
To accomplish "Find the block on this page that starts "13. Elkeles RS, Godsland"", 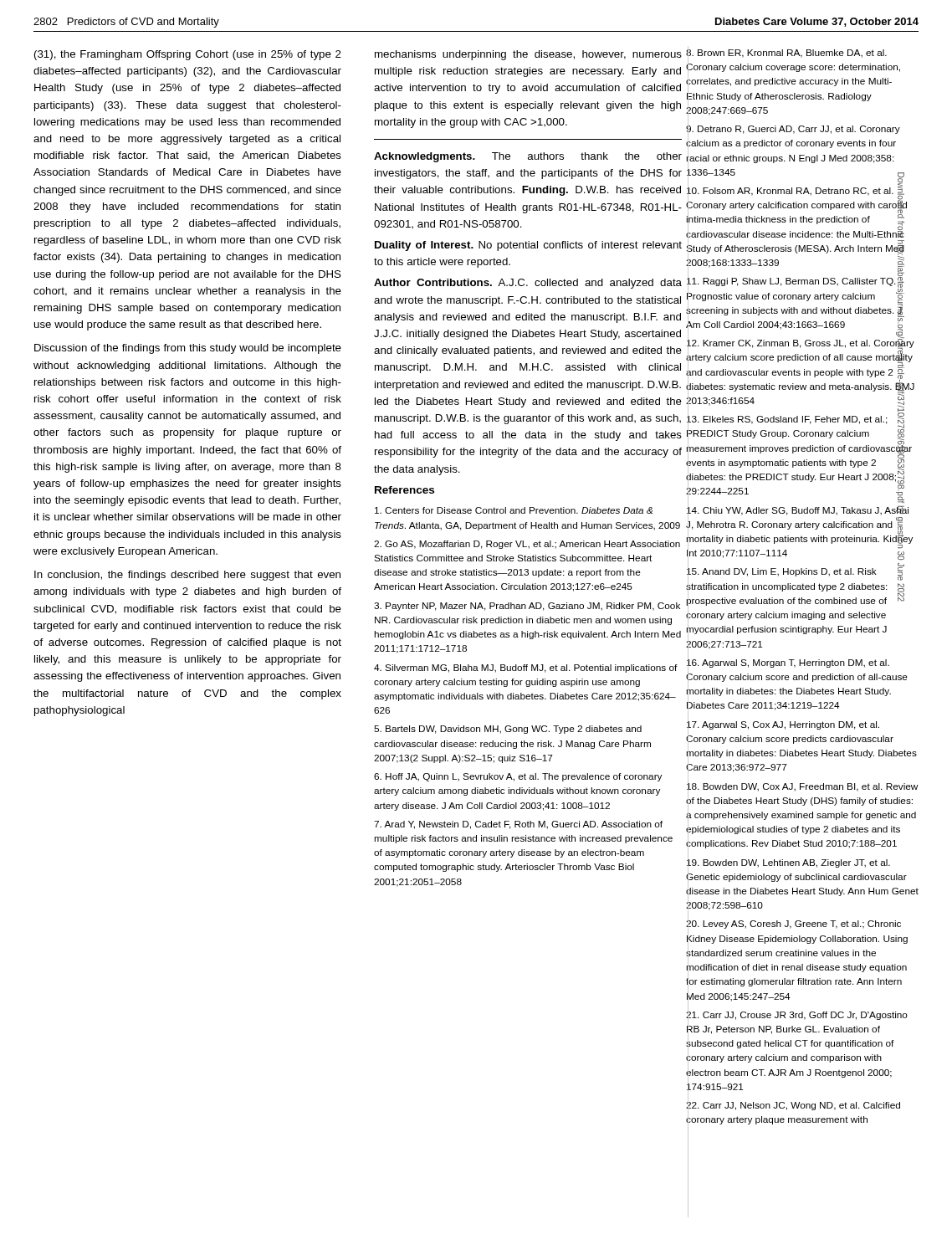I will pos(799,455).
